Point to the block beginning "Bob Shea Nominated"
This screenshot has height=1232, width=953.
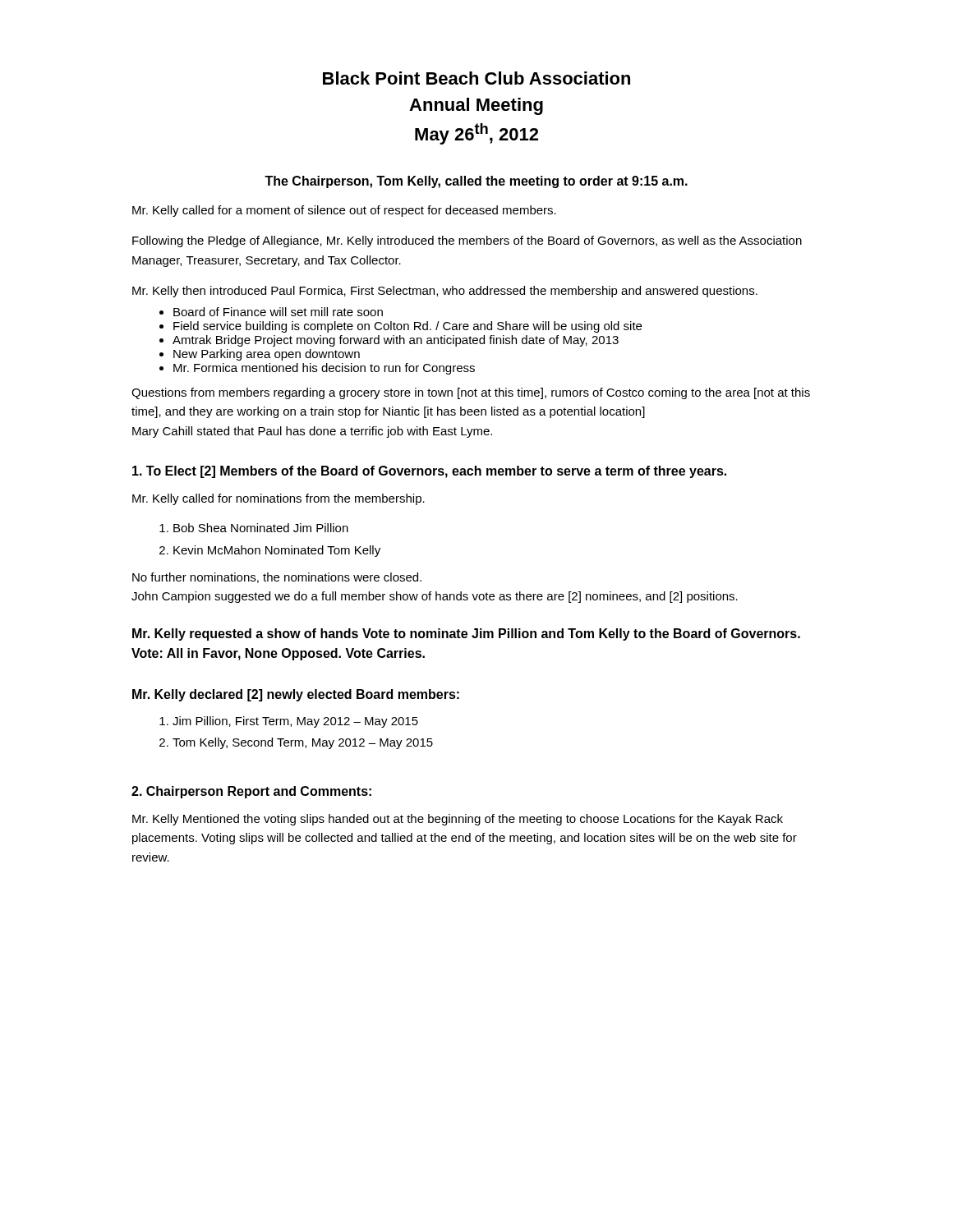[x=261, y=528]
